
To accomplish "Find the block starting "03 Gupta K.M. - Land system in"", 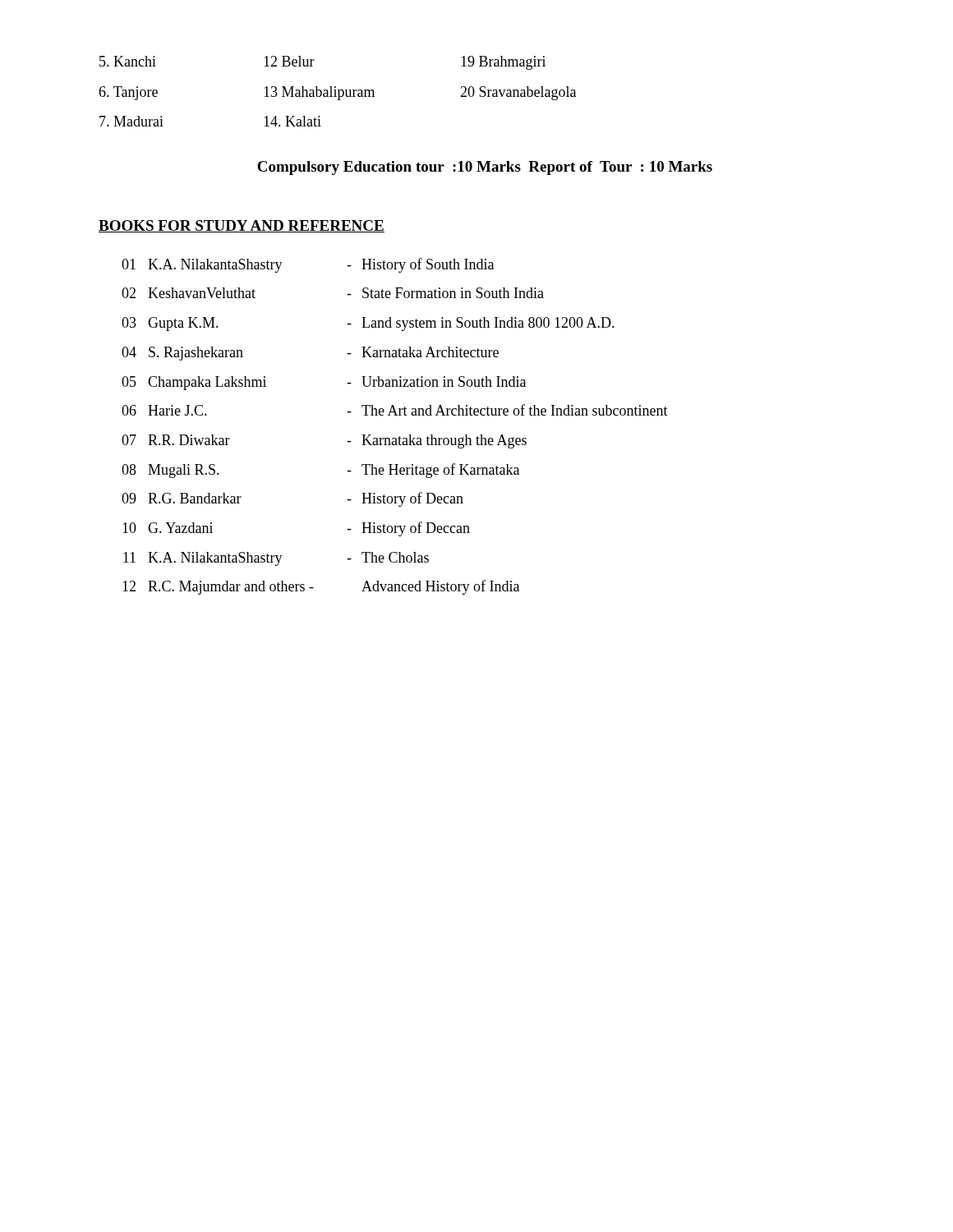I will tap(485, 324).
